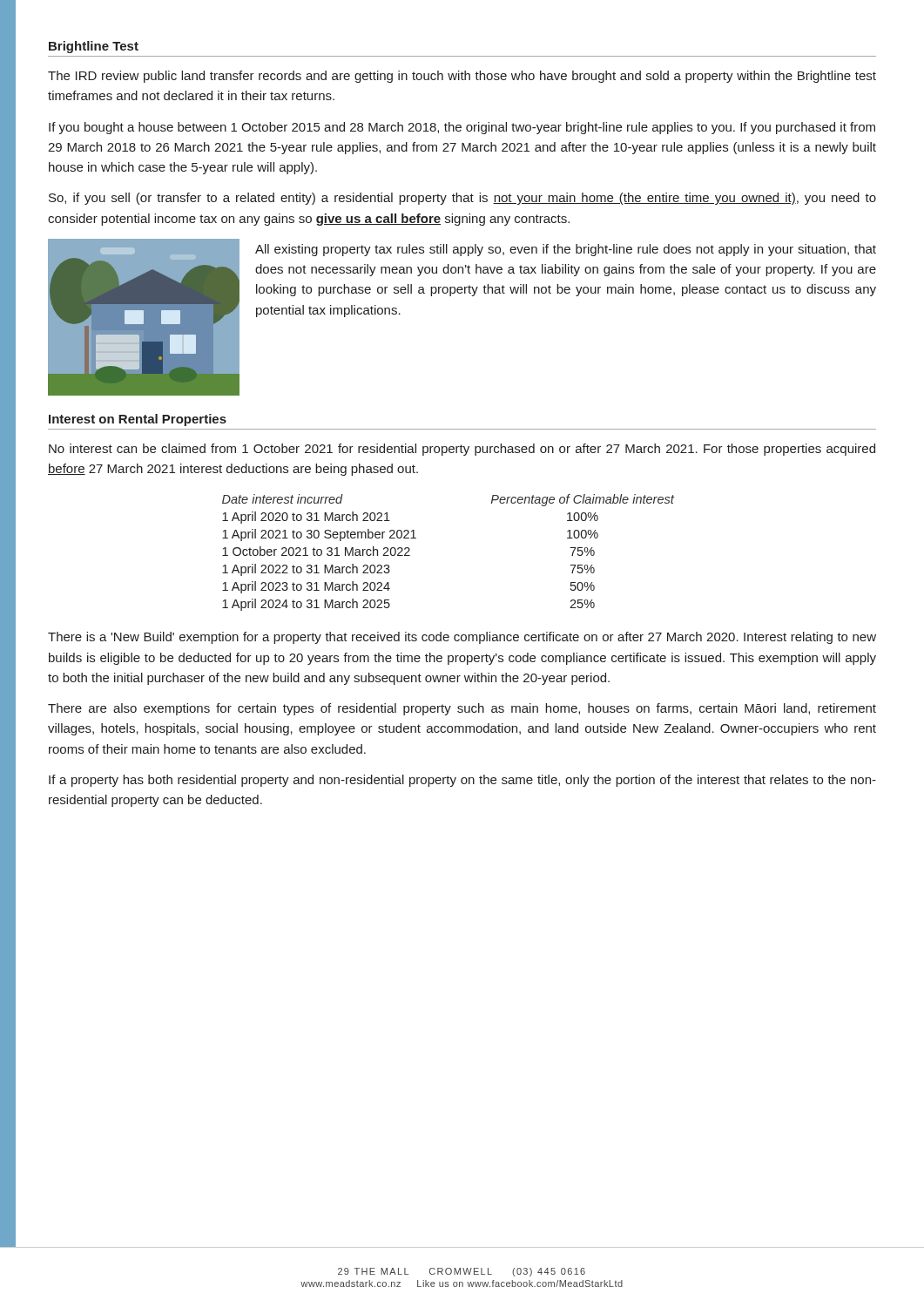Screen dimensions: 1307x924
Task: Find the block on this page that starts "If you bought a house between"
Action: tap(462, 147)
